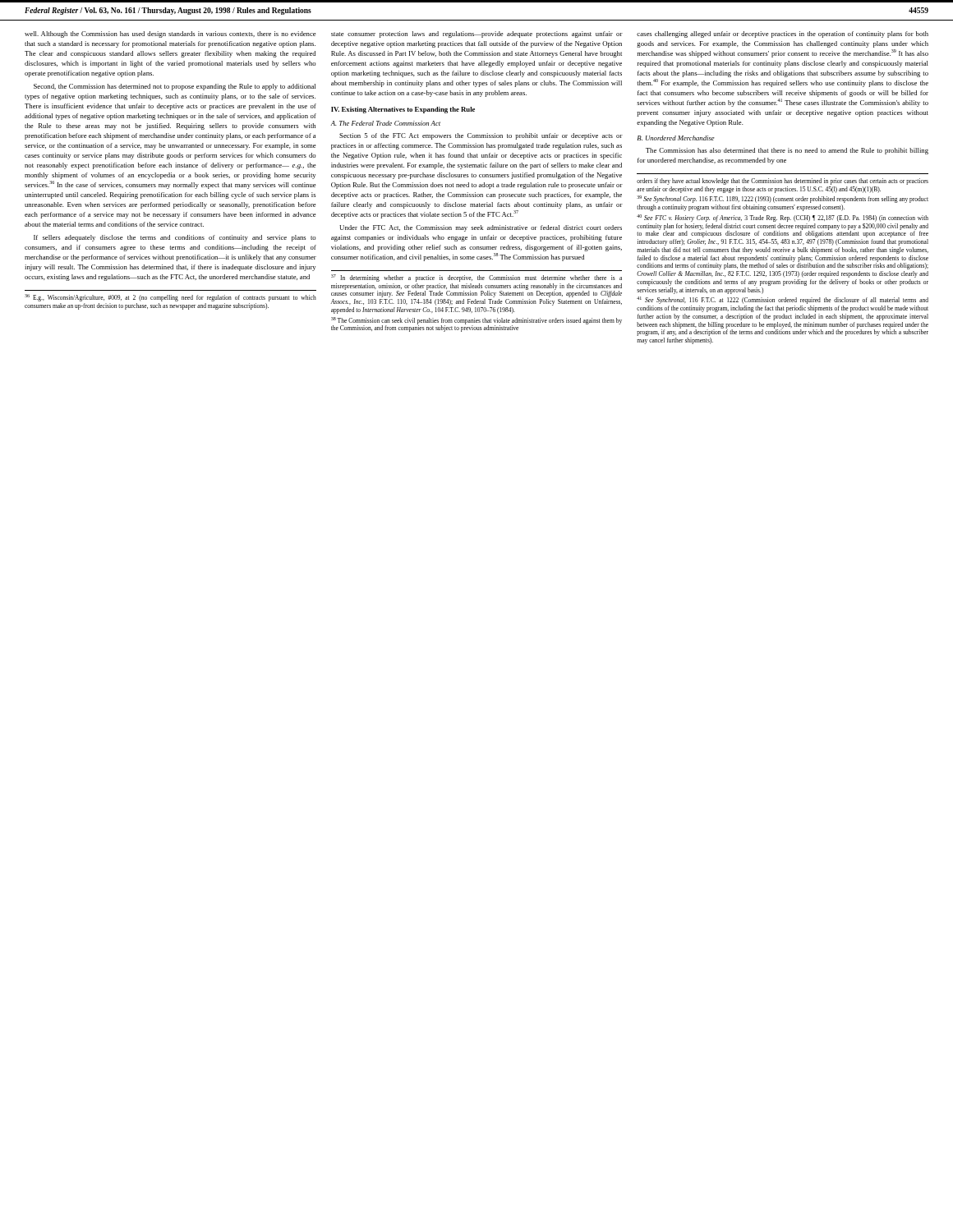Point to the block beginning "well. Although the"
Image resolution: width=953 pixels, height=1232 pixels.
click(170, 169)
